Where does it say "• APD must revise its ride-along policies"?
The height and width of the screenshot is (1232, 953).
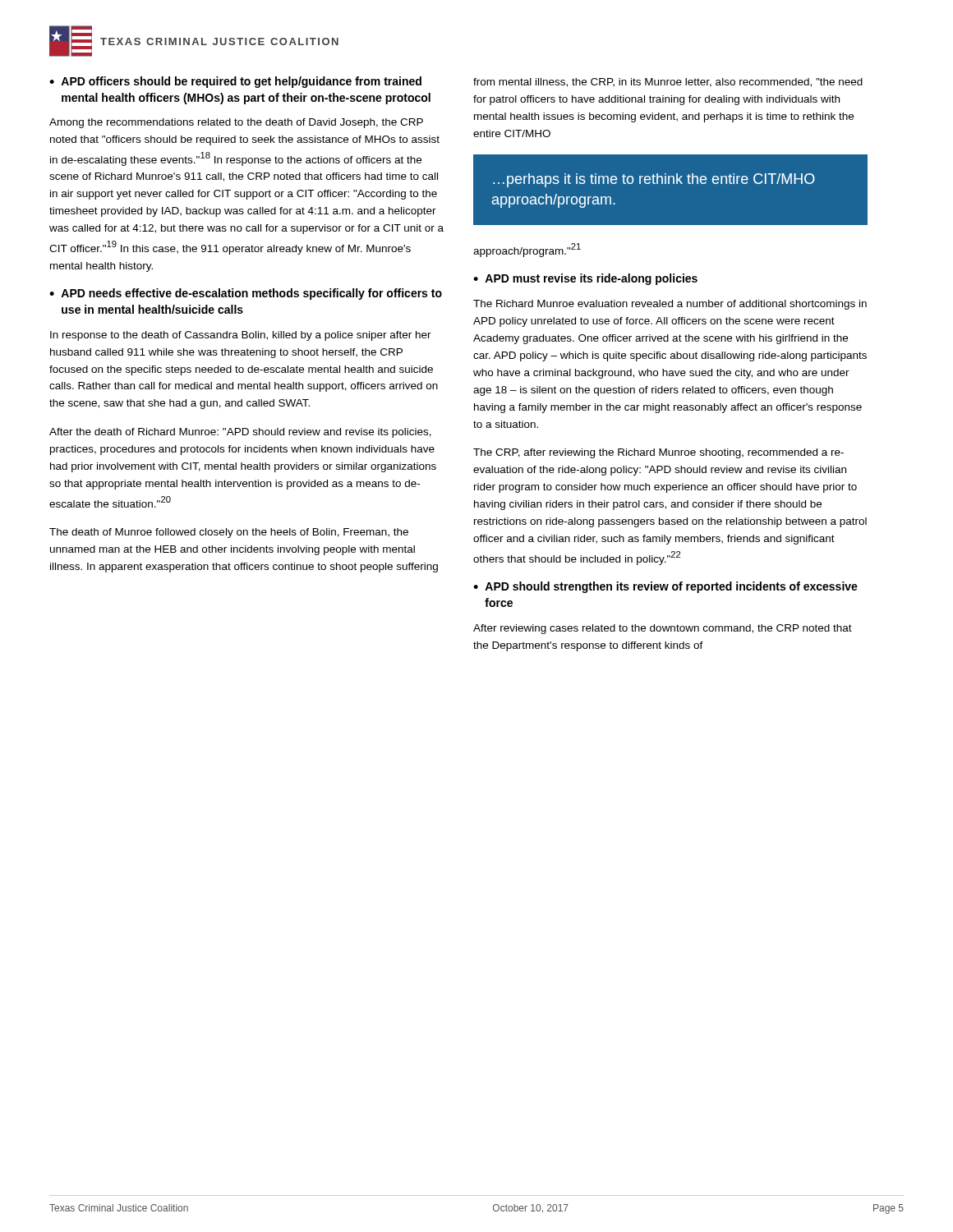coord(586,279)
